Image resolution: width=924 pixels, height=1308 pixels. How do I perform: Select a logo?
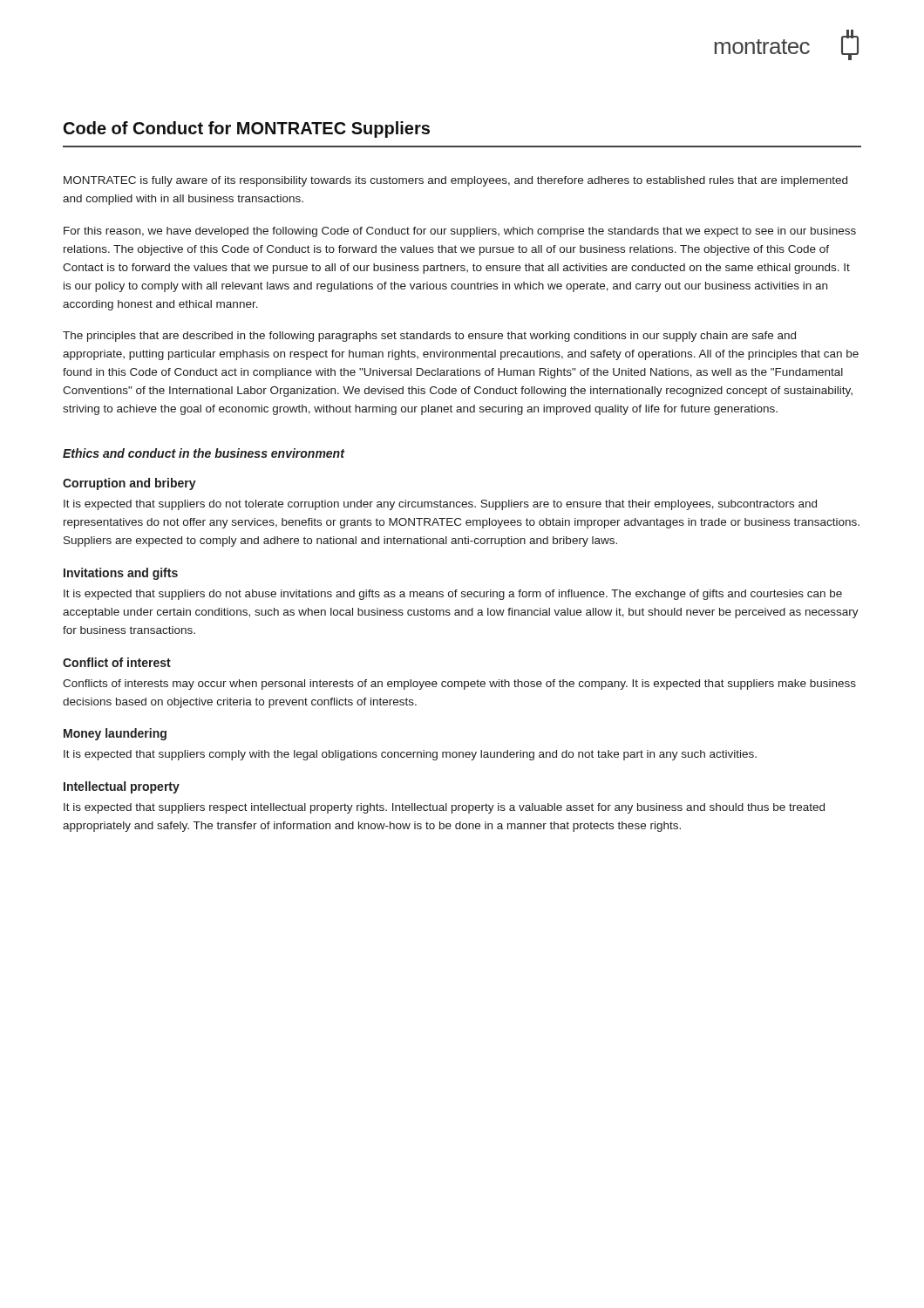click(x=787, y=47)
